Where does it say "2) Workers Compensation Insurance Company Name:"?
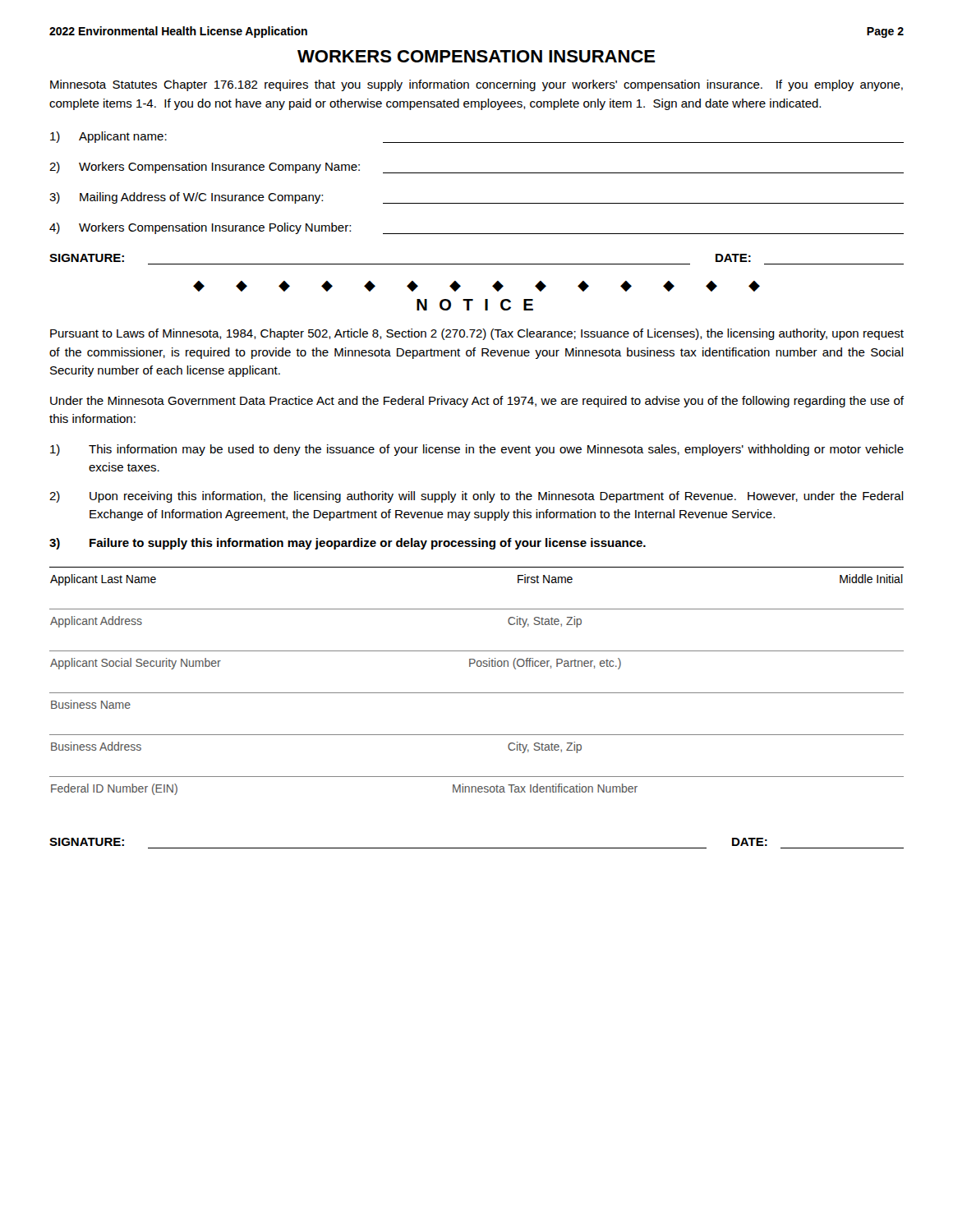The image size is (953, 1232). 476,166
